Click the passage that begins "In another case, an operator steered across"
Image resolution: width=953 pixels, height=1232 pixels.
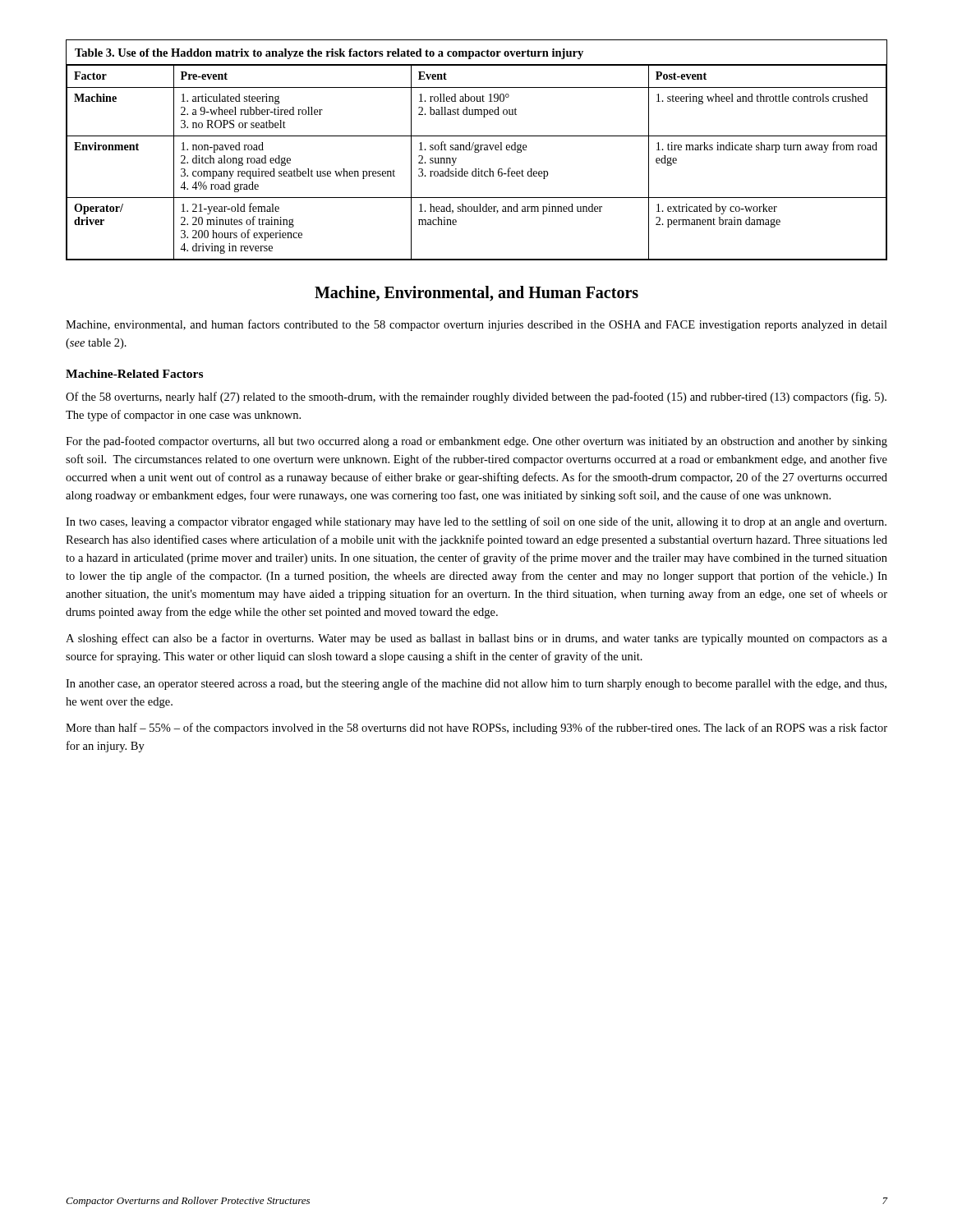[476, 692]
